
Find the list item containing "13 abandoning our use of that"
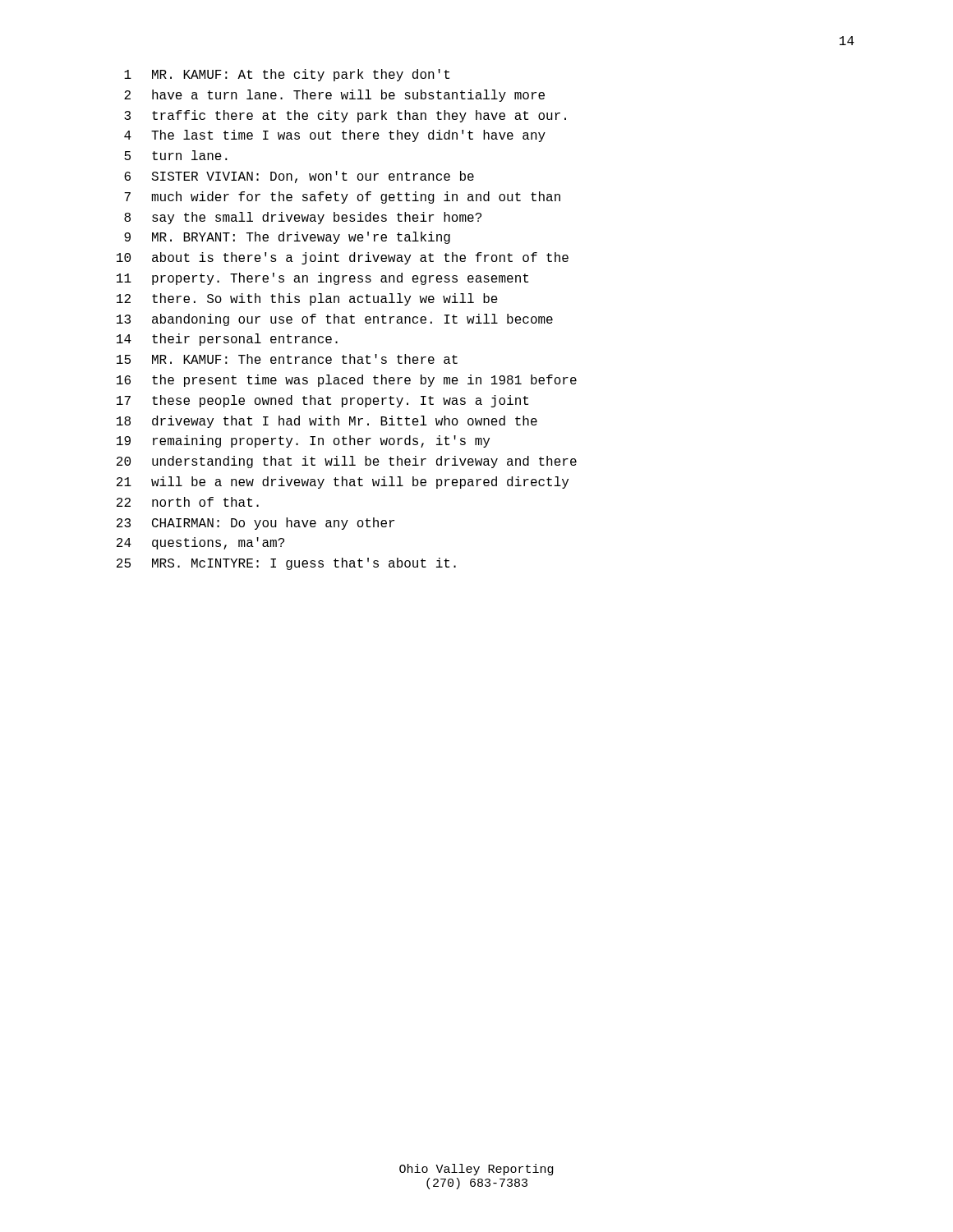pos(476,320)
